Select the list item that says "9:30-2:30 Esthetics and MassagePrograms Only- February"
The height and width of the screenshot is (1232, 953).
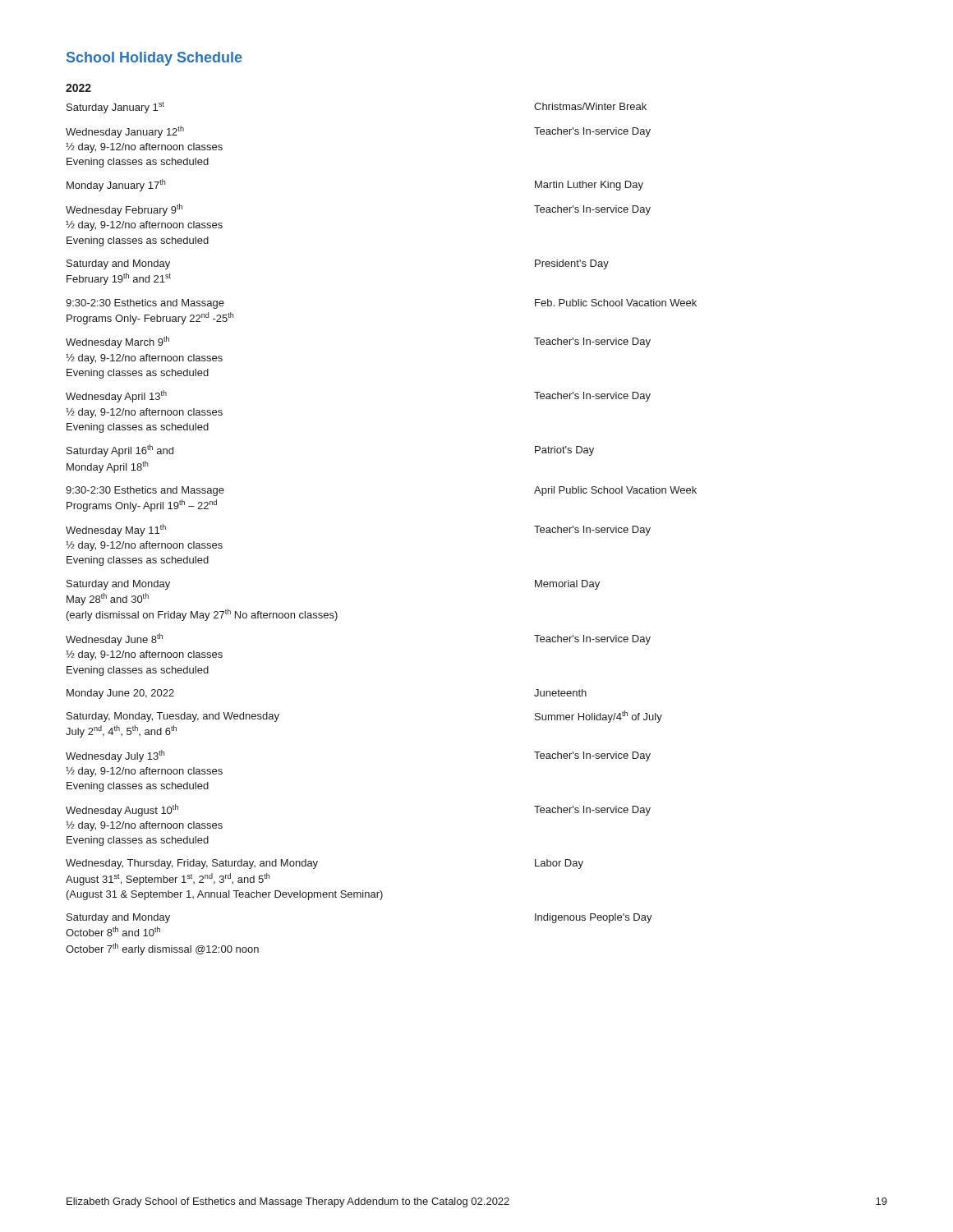click(145, 303)
